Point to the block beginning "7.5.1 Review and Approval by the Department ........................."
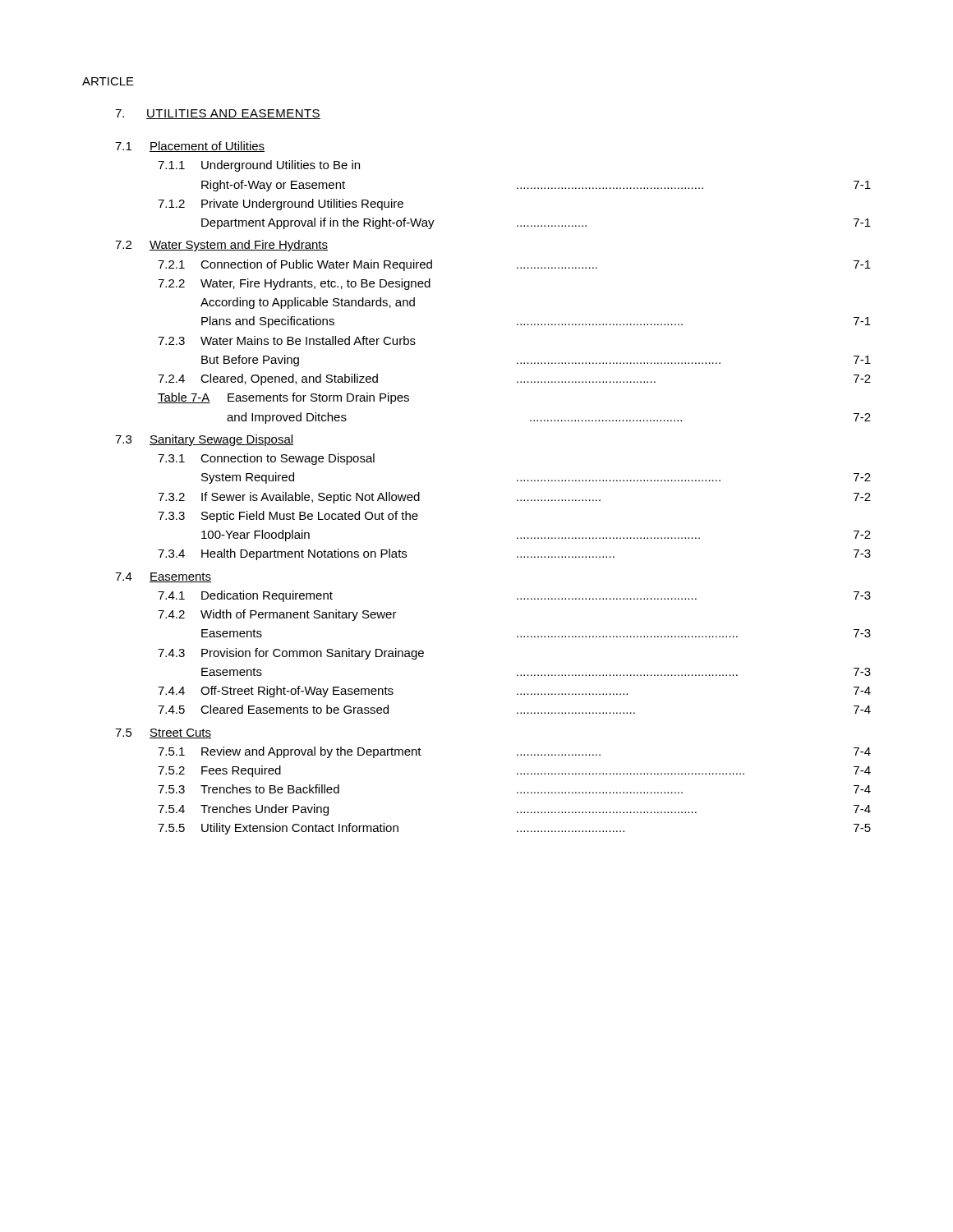The height and width of the screenshot is (1232, 953). click(x=514, y=751)
